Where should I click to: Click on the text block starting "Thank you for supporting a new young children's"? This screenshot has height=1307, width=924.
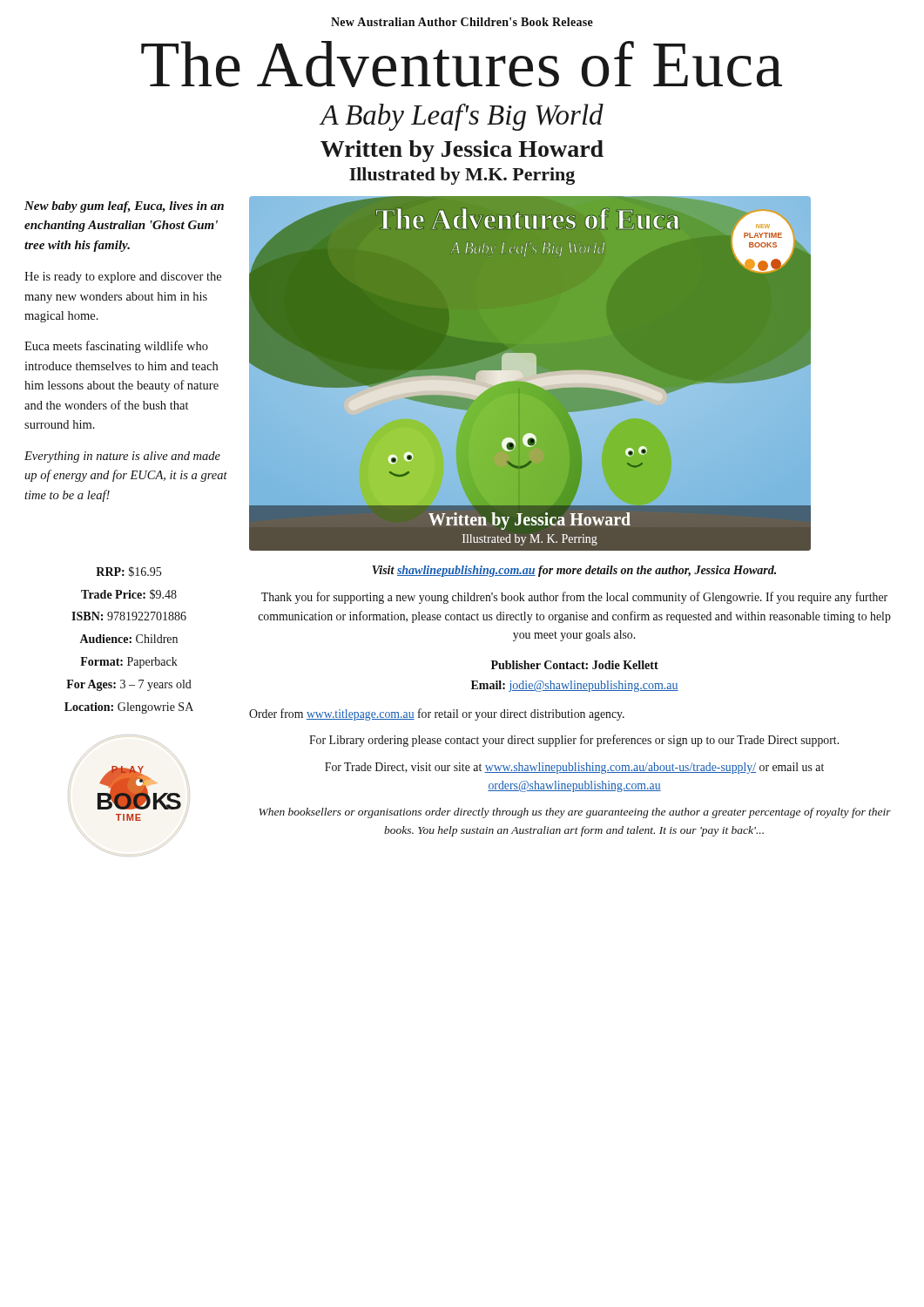pyautogui.click(x=574, y=616)
